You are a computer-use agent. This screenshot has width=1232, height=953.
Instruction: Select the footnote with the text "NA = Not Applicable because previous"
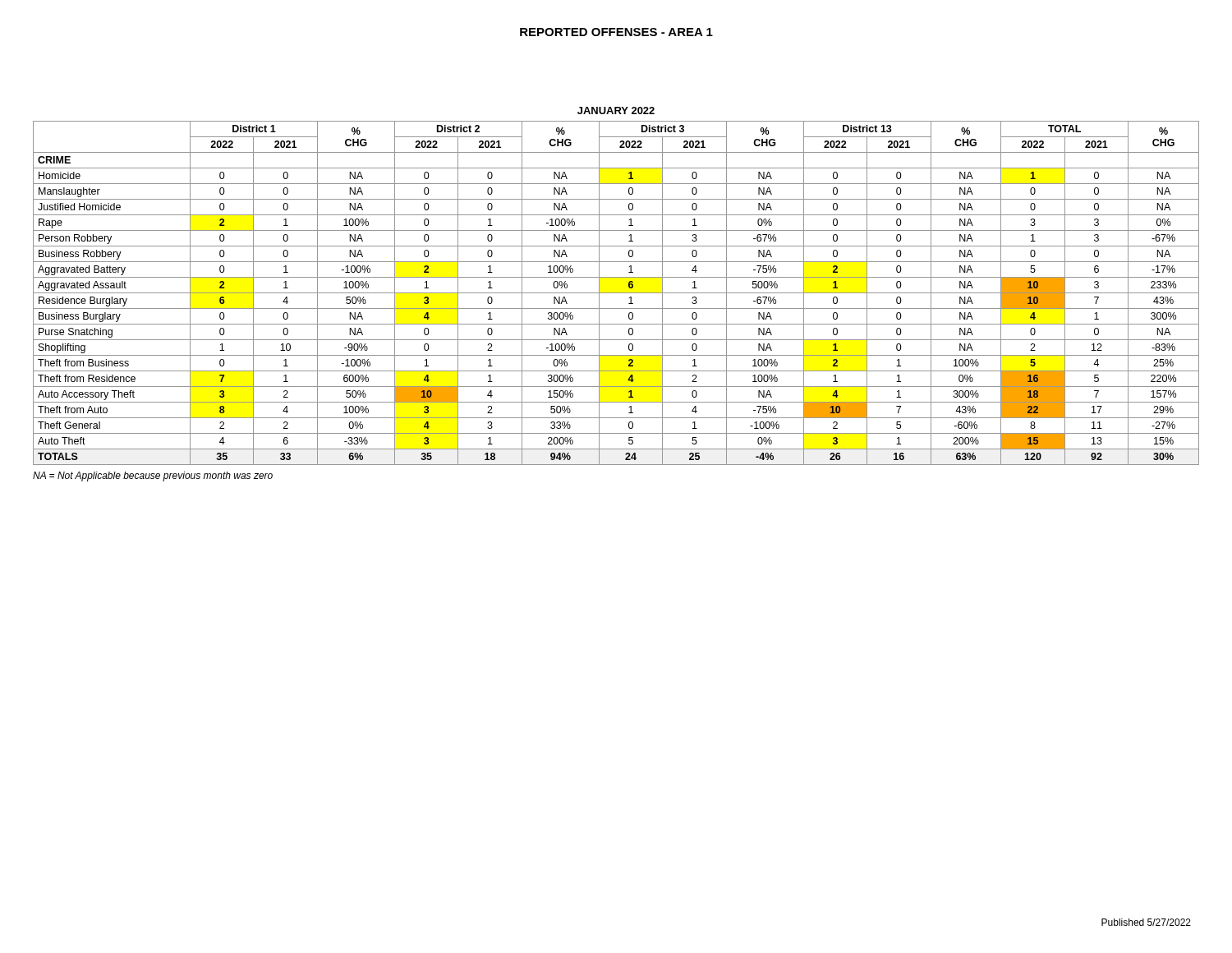coord(153,476)
